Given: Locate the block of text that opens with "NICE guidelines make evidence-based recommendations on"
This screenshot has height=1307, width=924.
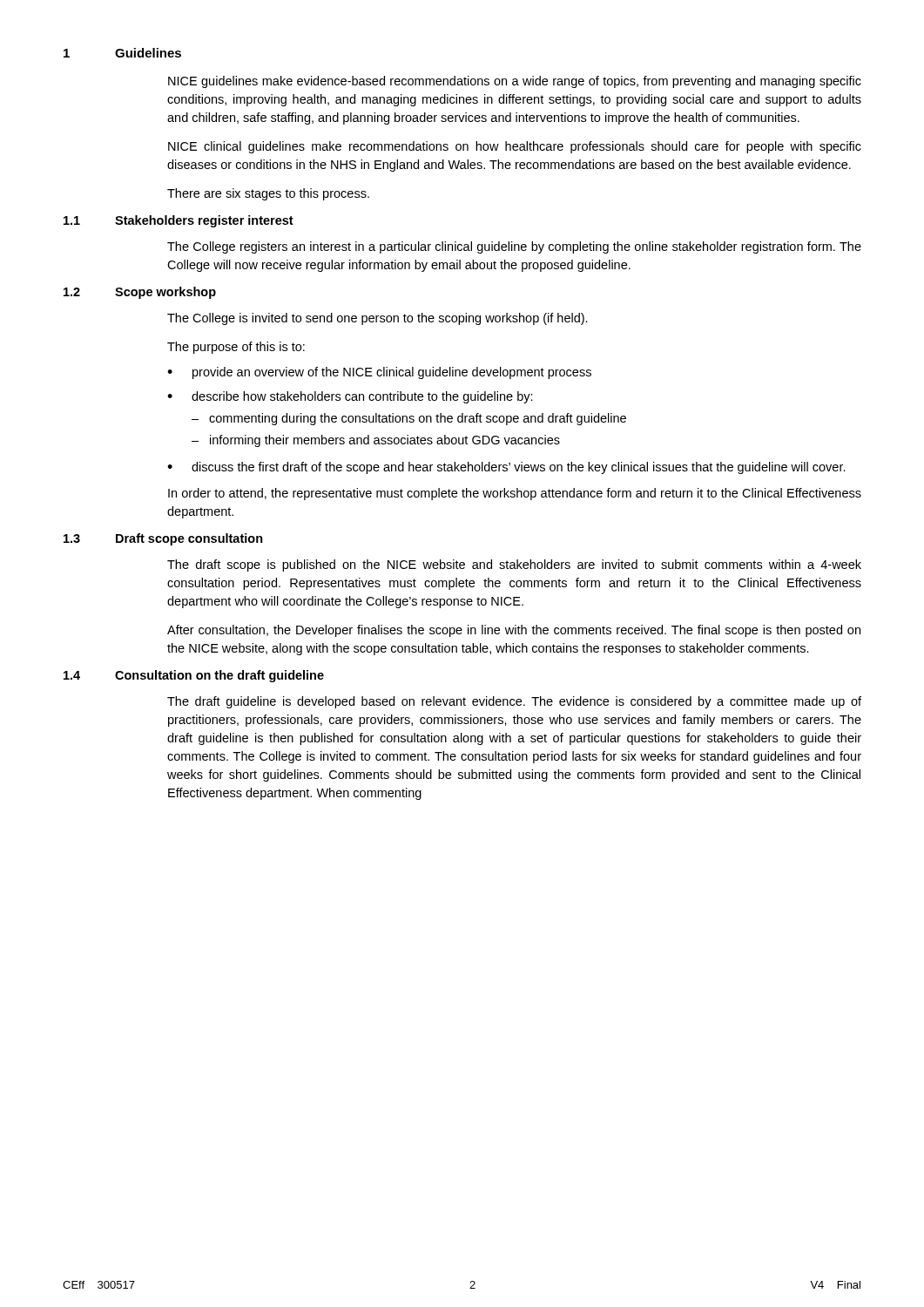Looking at the screenshot, I should coord(514,99).
